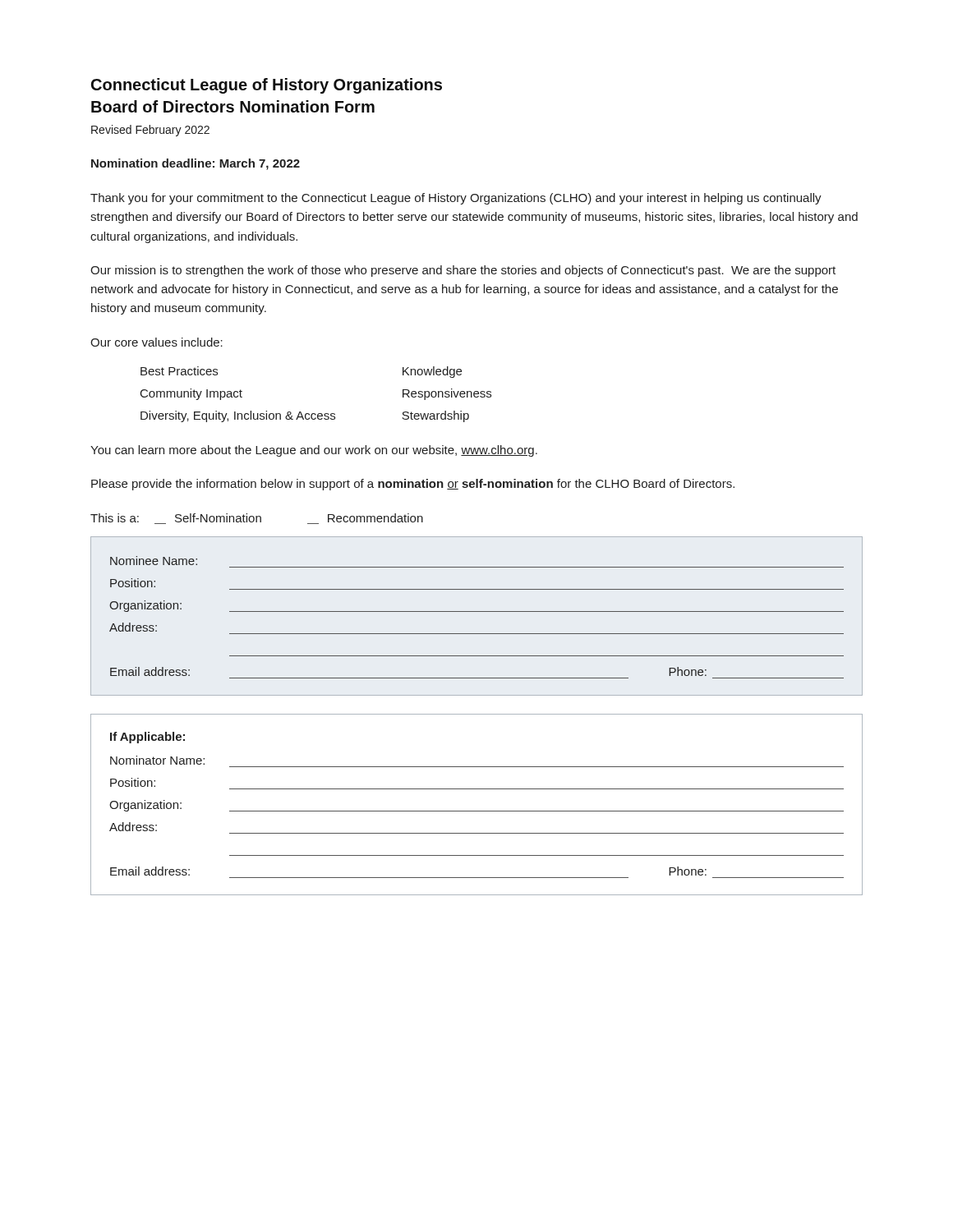Locate the block of text that opens with "Thank you for"

(474, 217)
